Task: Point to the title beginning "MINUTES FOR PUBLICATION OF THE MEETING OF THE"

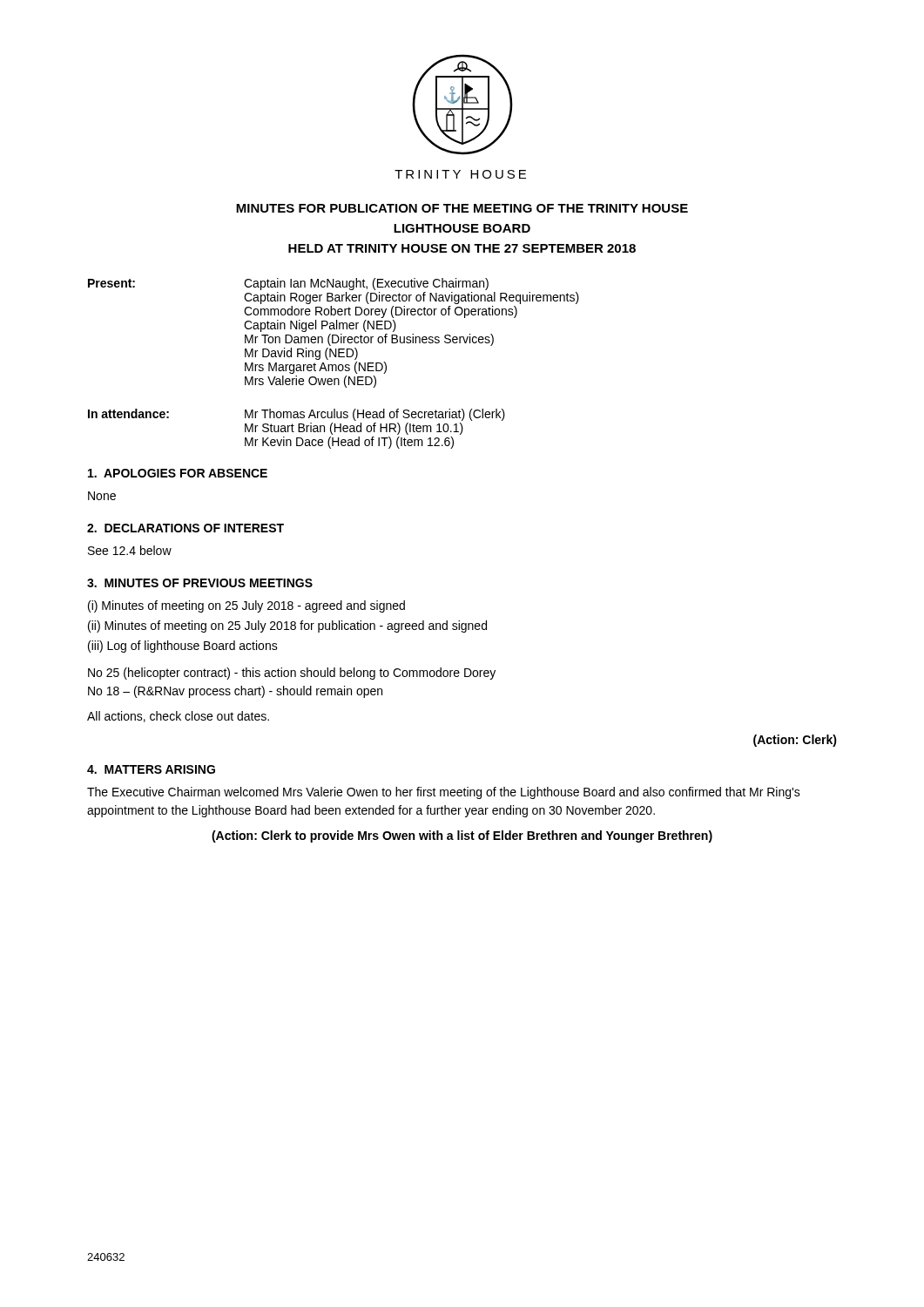Action: 462,208
